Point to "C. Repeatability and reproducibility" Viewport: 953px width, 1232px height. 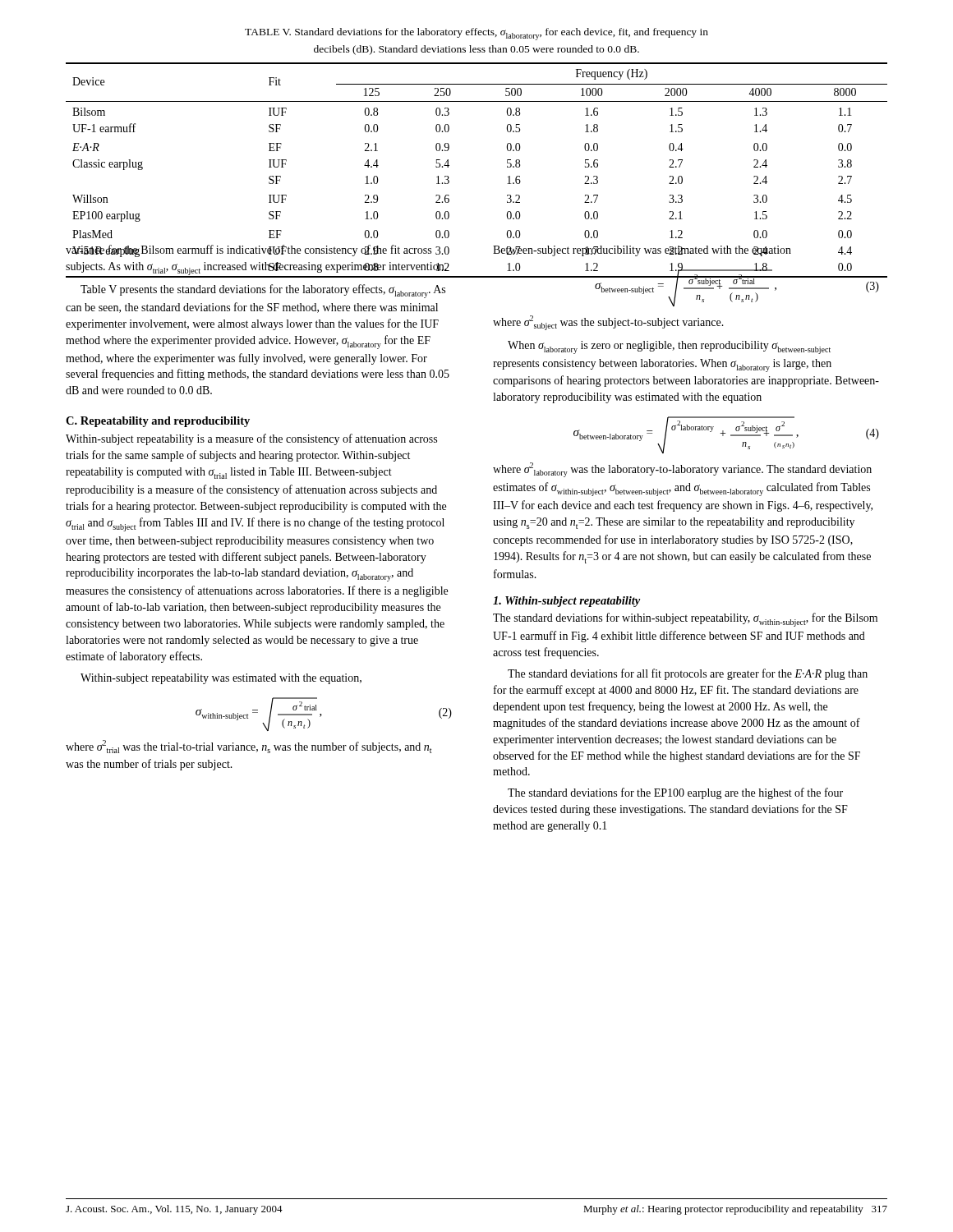[x=158, y=421]
